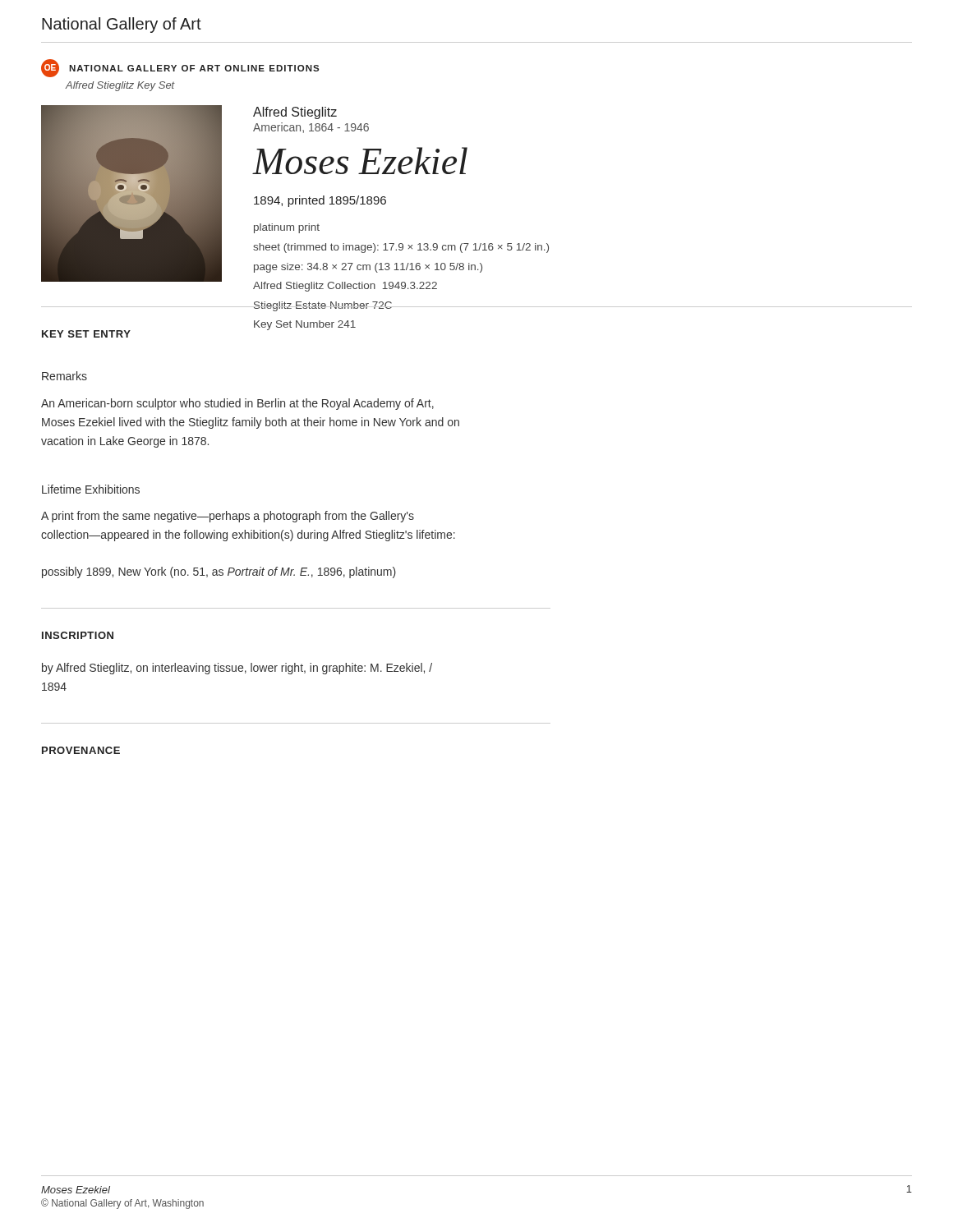Select the text block with the text "A print from the same"

pyautogui.click(x=248, y=525)
